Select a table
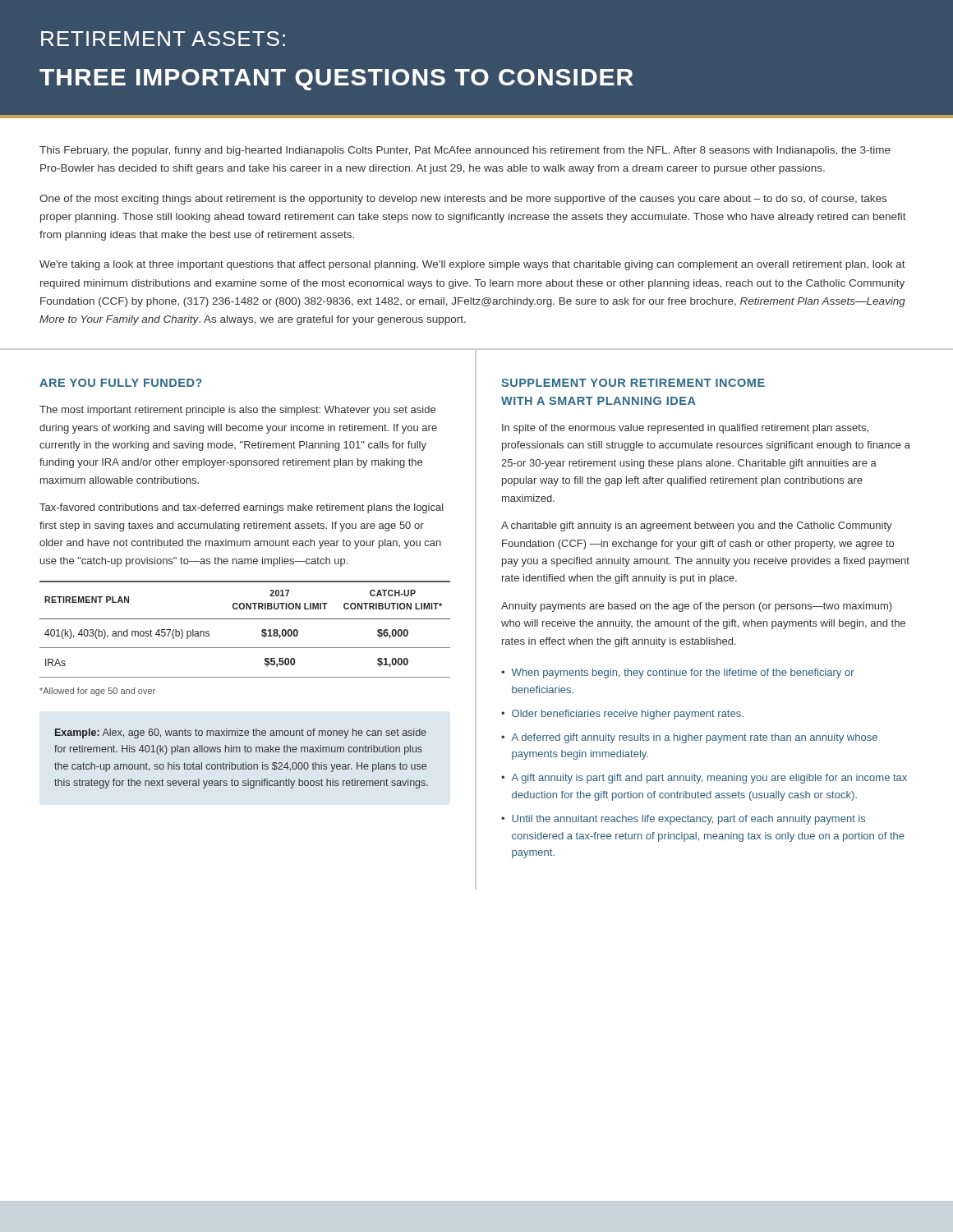953x1232 pixels. click(x=245, y=629)
